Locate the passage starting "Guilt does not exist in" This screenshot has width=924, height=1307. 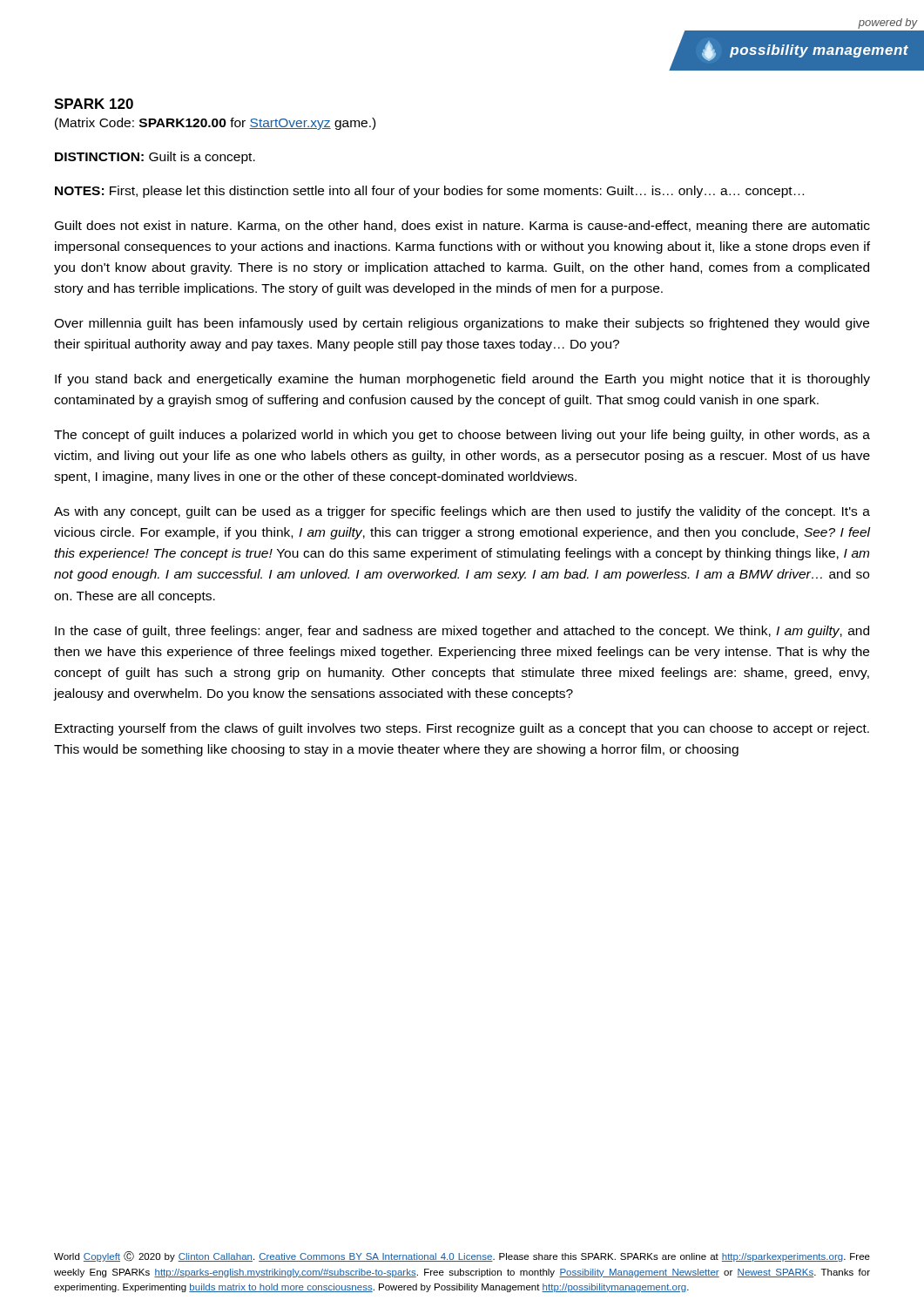pyautogui.click(x=462, y=257)
